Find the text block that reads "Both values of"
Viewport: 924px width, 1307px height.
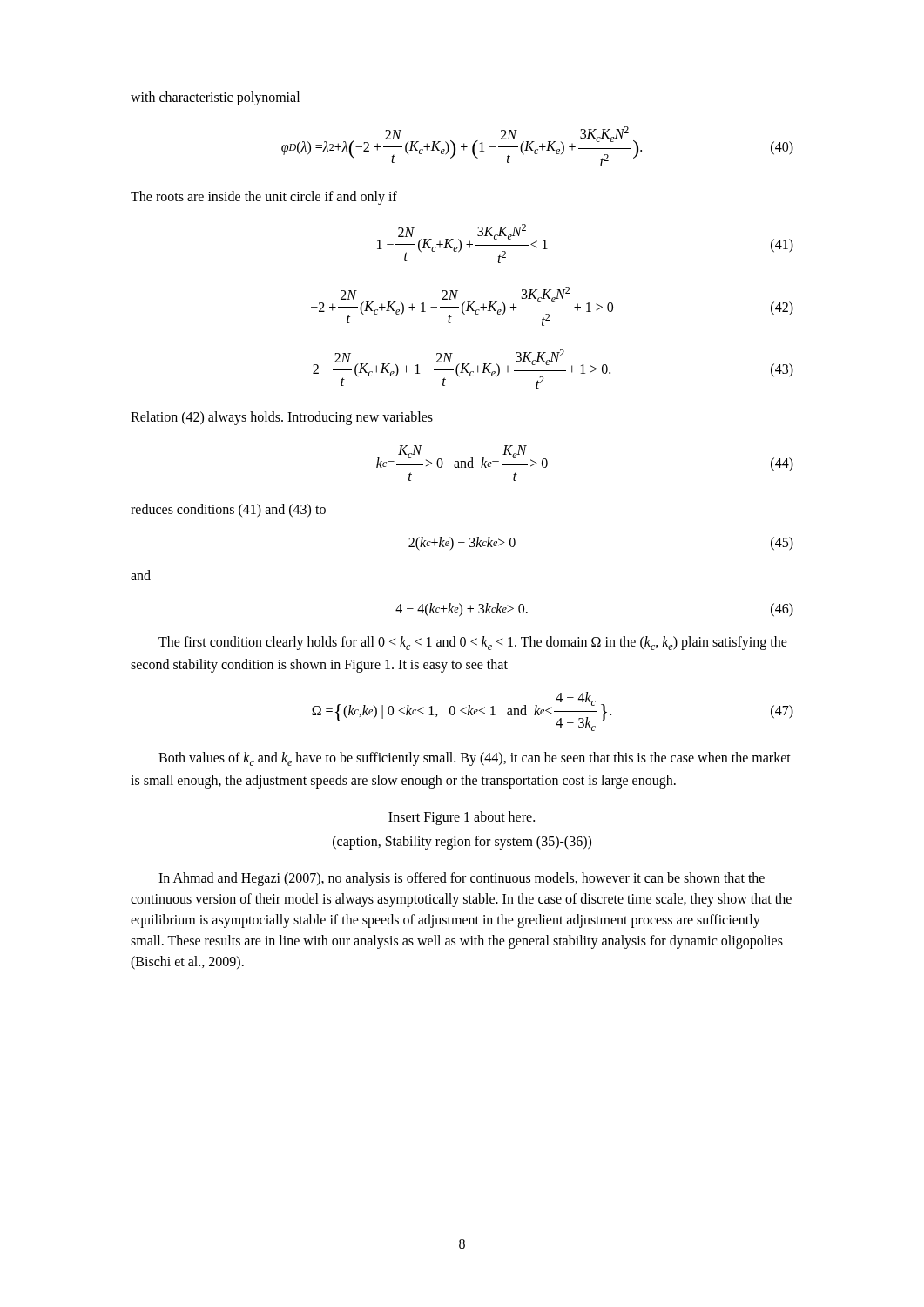tap(461, 769)
